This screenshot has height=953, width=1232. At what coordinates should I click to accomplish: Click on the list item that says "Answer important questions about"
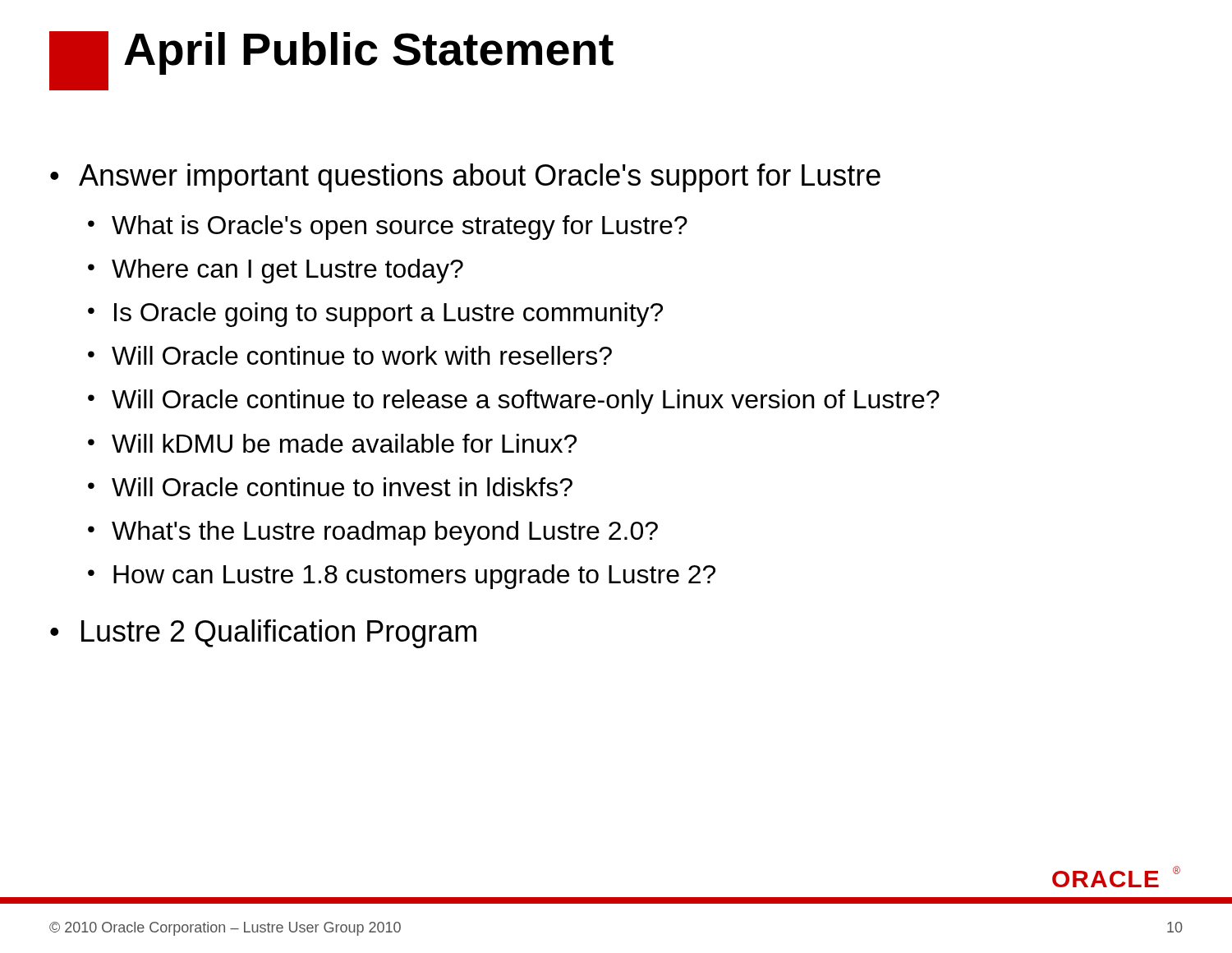[631, 376]
